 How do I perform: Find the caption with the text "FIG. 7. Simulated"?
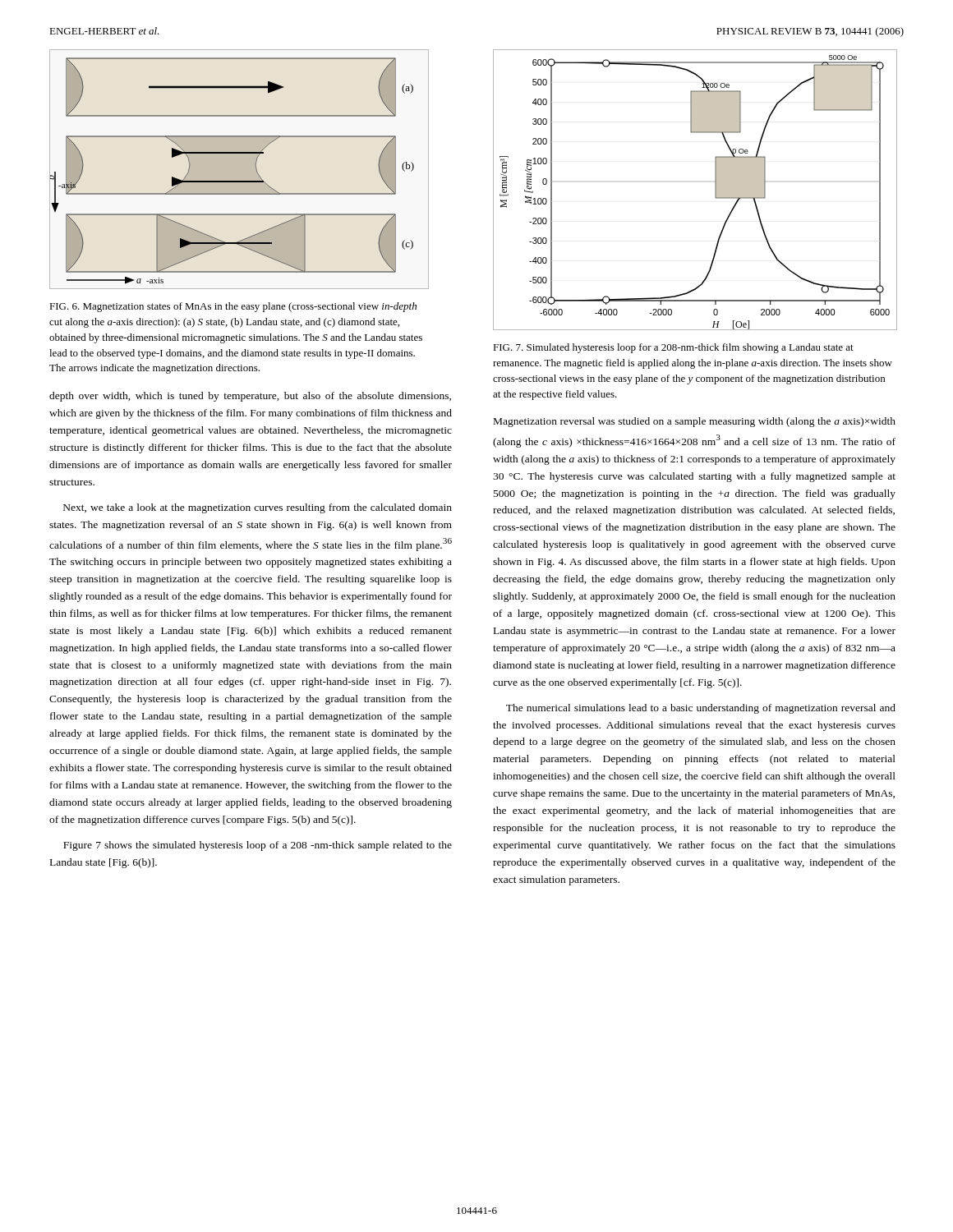(x=692, y=370)
